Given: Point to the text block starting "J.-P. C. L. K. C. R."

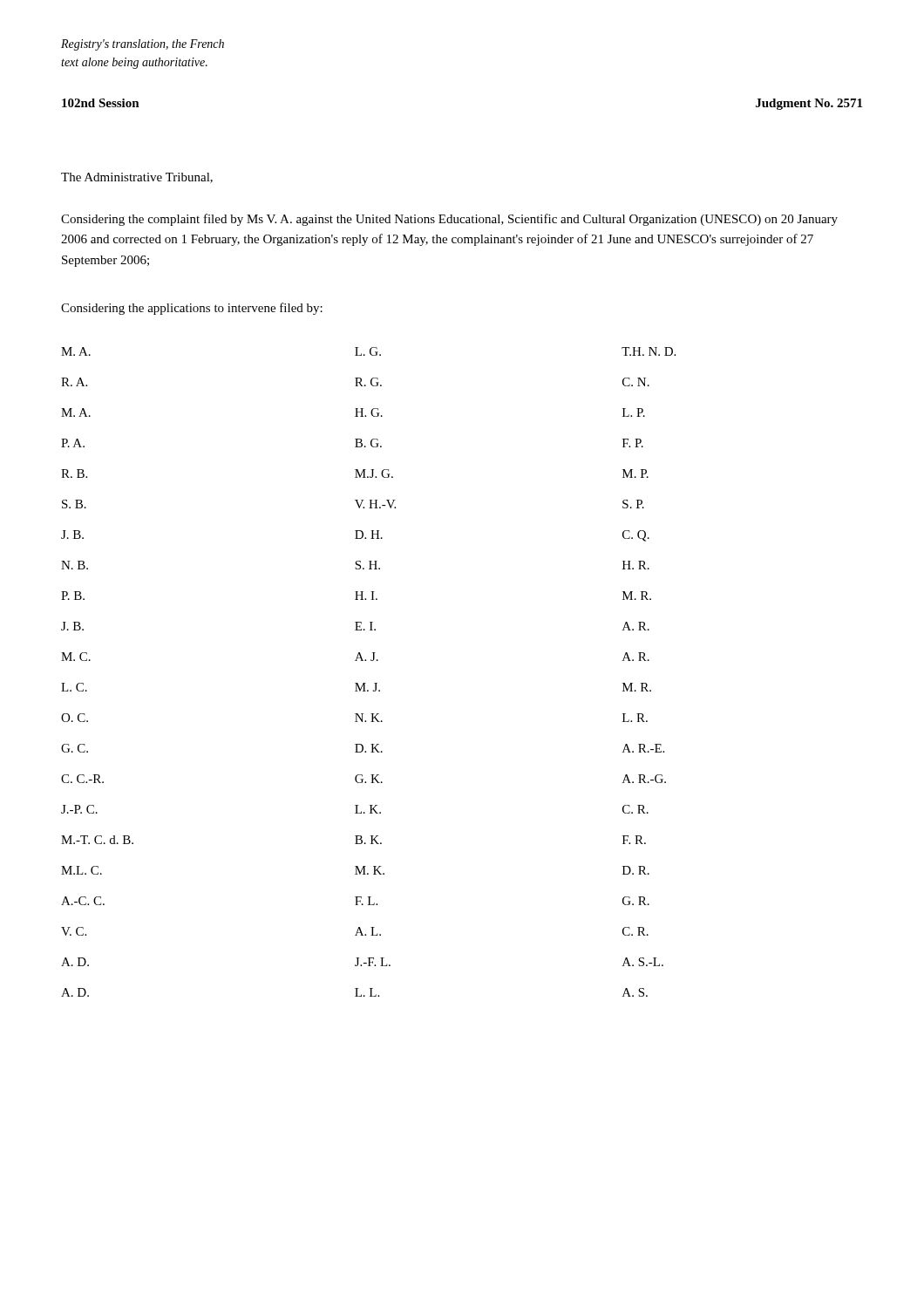Looking at the screenshot, I should point(355,809).
